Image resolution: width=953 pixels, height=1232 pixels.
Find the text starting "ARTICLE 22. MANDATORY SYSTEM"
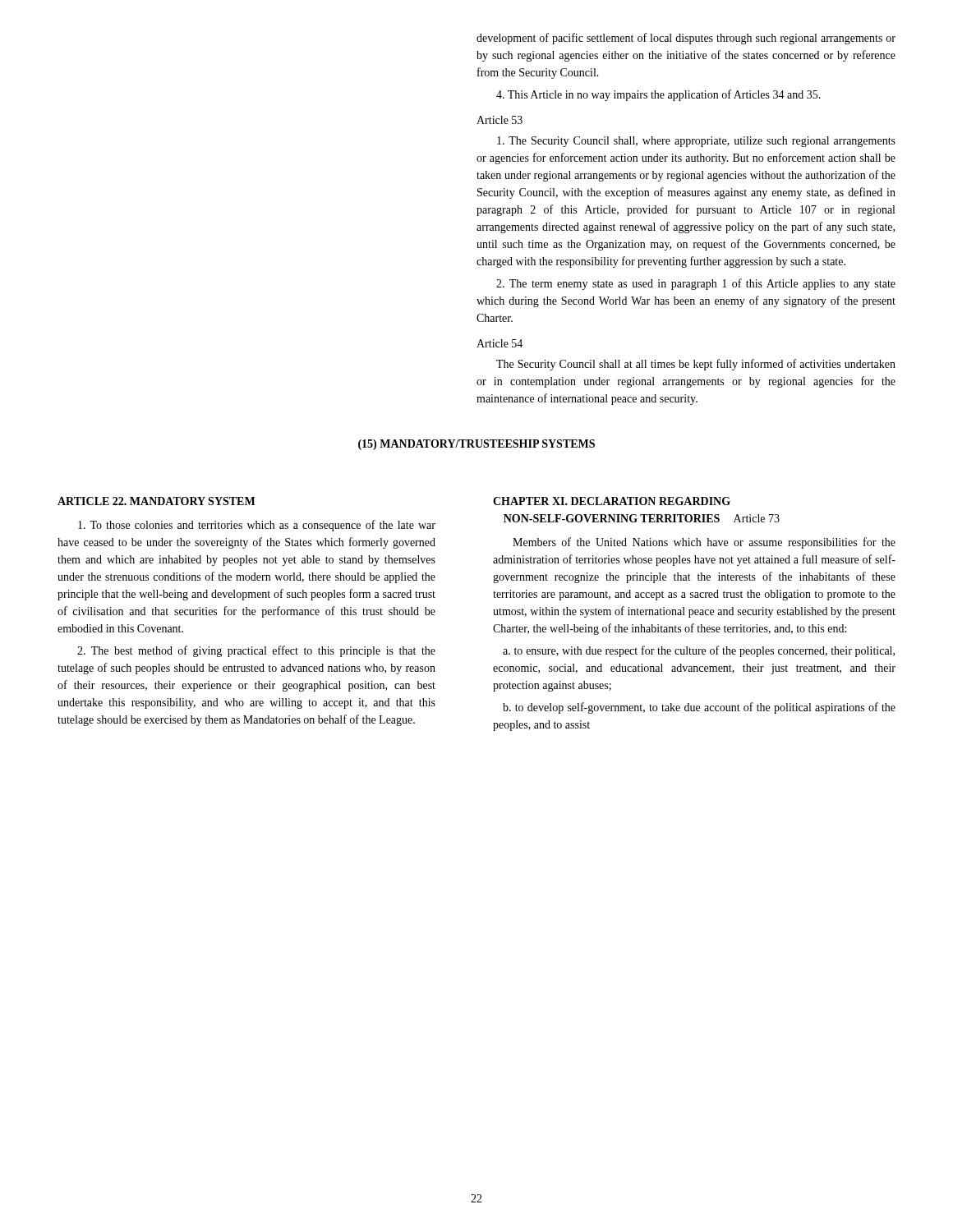coord(156,501)
